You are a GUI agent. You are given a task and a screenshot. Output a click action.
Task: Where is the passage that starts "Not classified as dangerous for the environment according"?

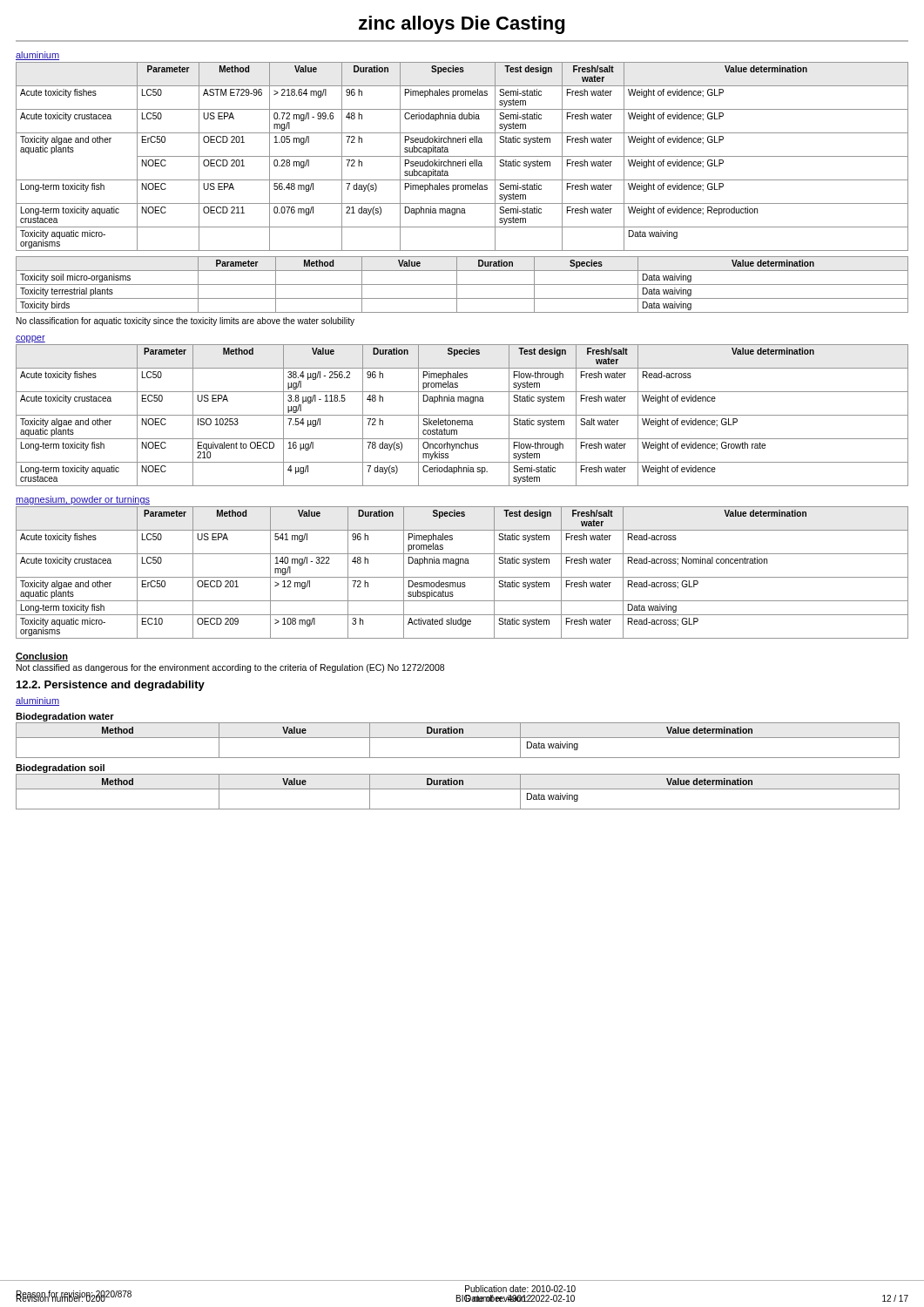click(230, 667)
